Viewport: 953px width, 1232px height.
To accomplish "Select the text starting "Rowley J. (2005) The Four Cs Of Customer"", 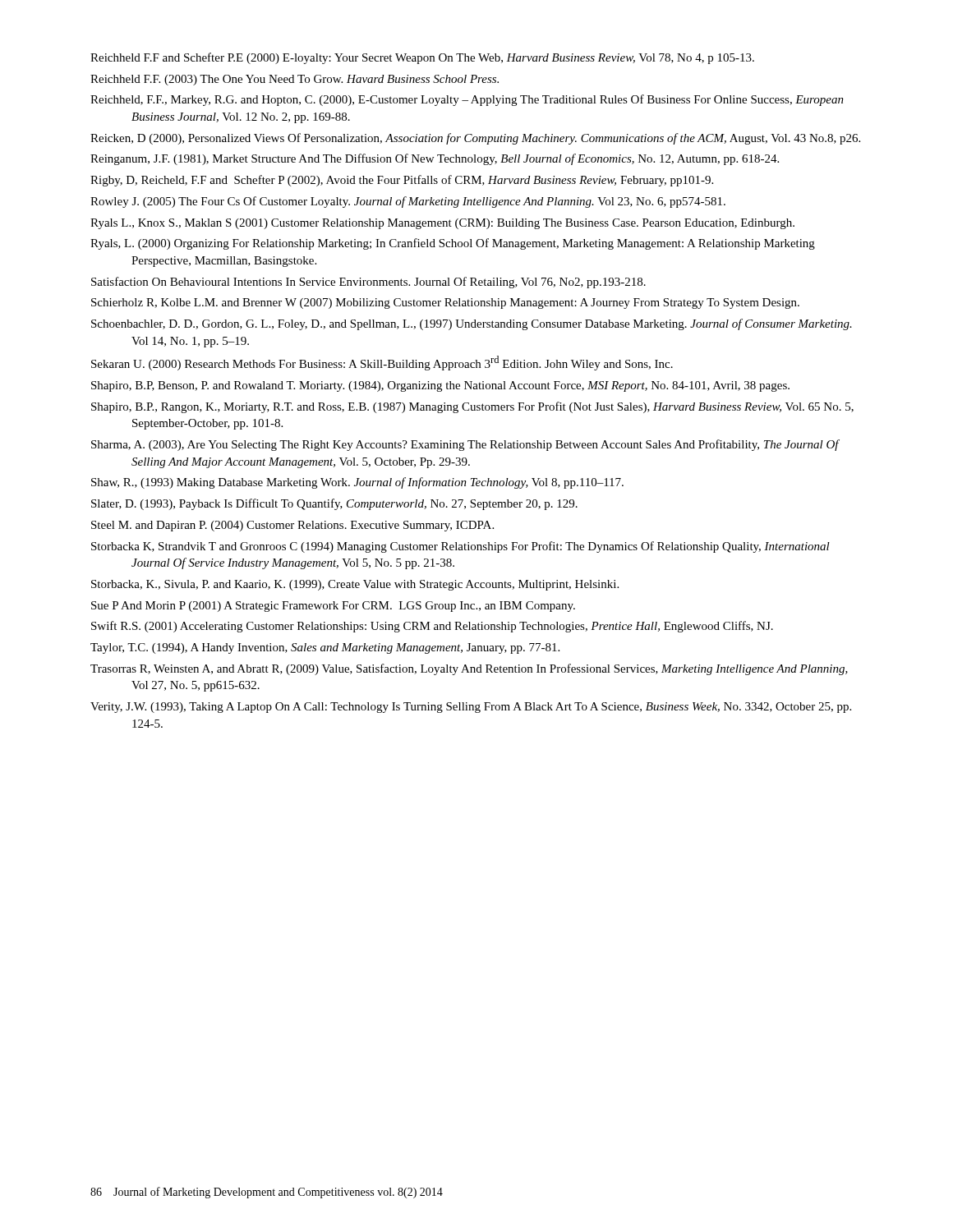I will tap(408, 201).
